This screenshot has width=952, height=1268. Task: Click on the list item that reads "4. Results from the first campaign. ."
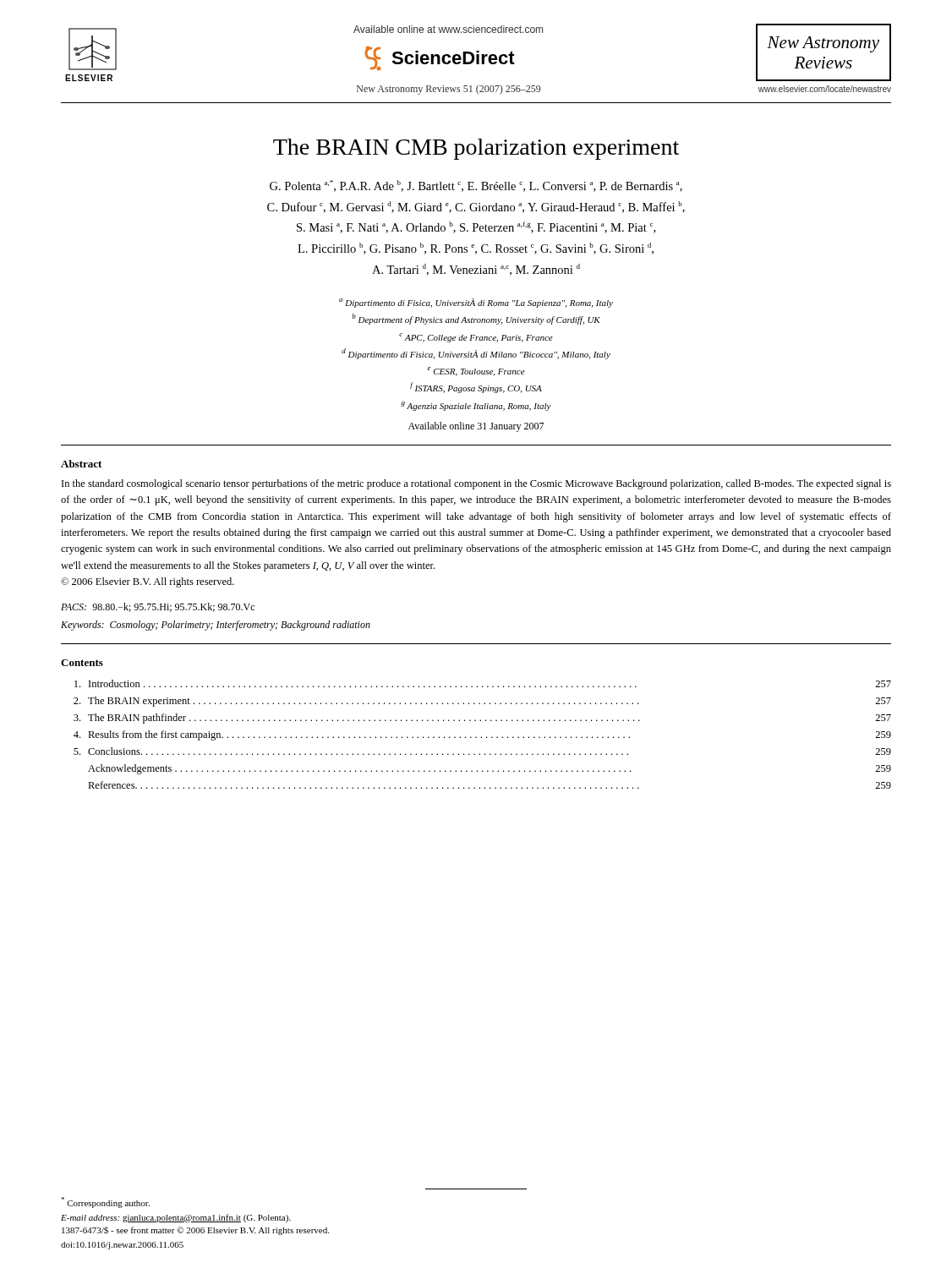[x=476, y=735]
